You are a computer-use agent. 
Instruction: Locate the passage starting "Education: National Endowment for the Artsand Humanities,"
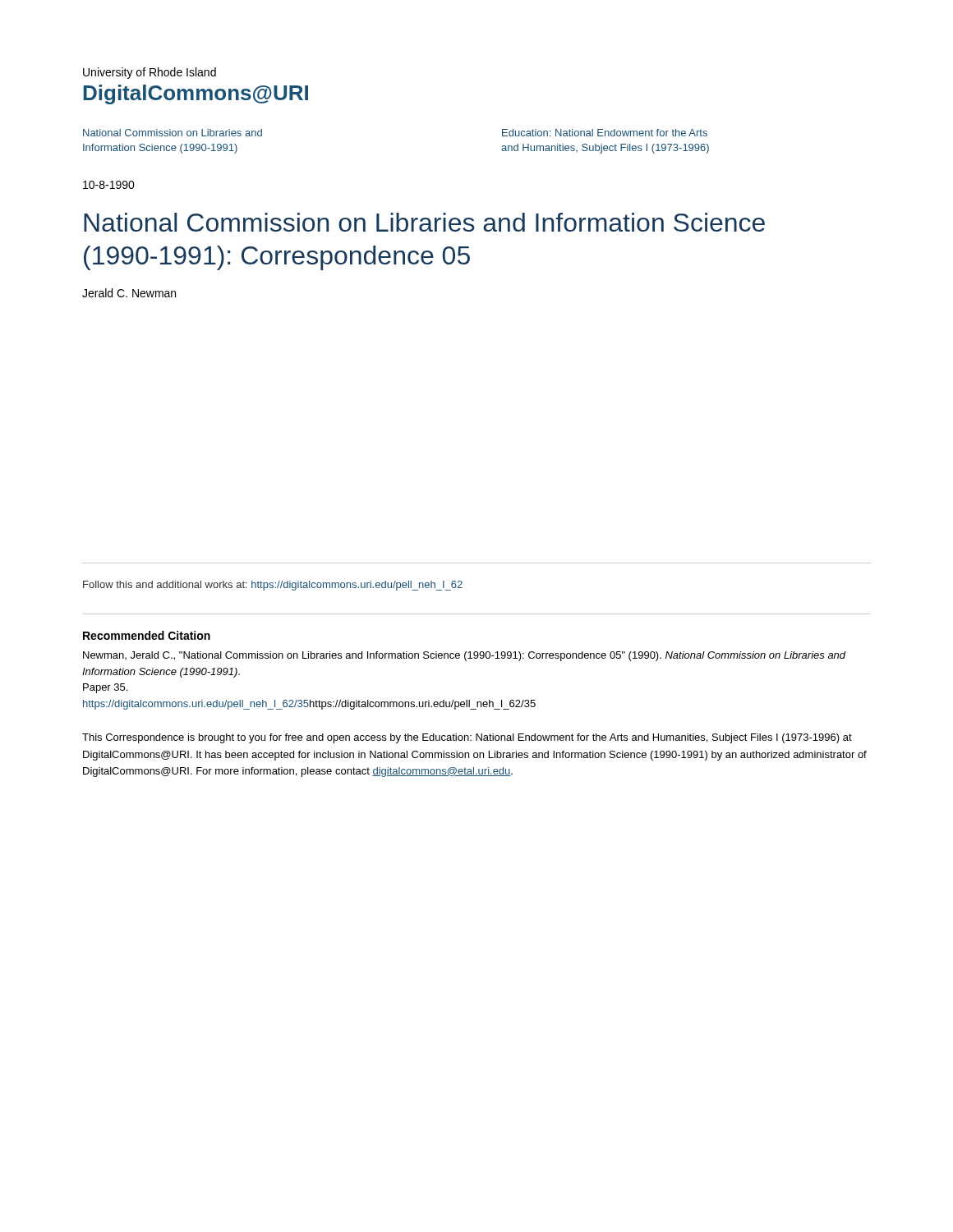pos(605,140)
